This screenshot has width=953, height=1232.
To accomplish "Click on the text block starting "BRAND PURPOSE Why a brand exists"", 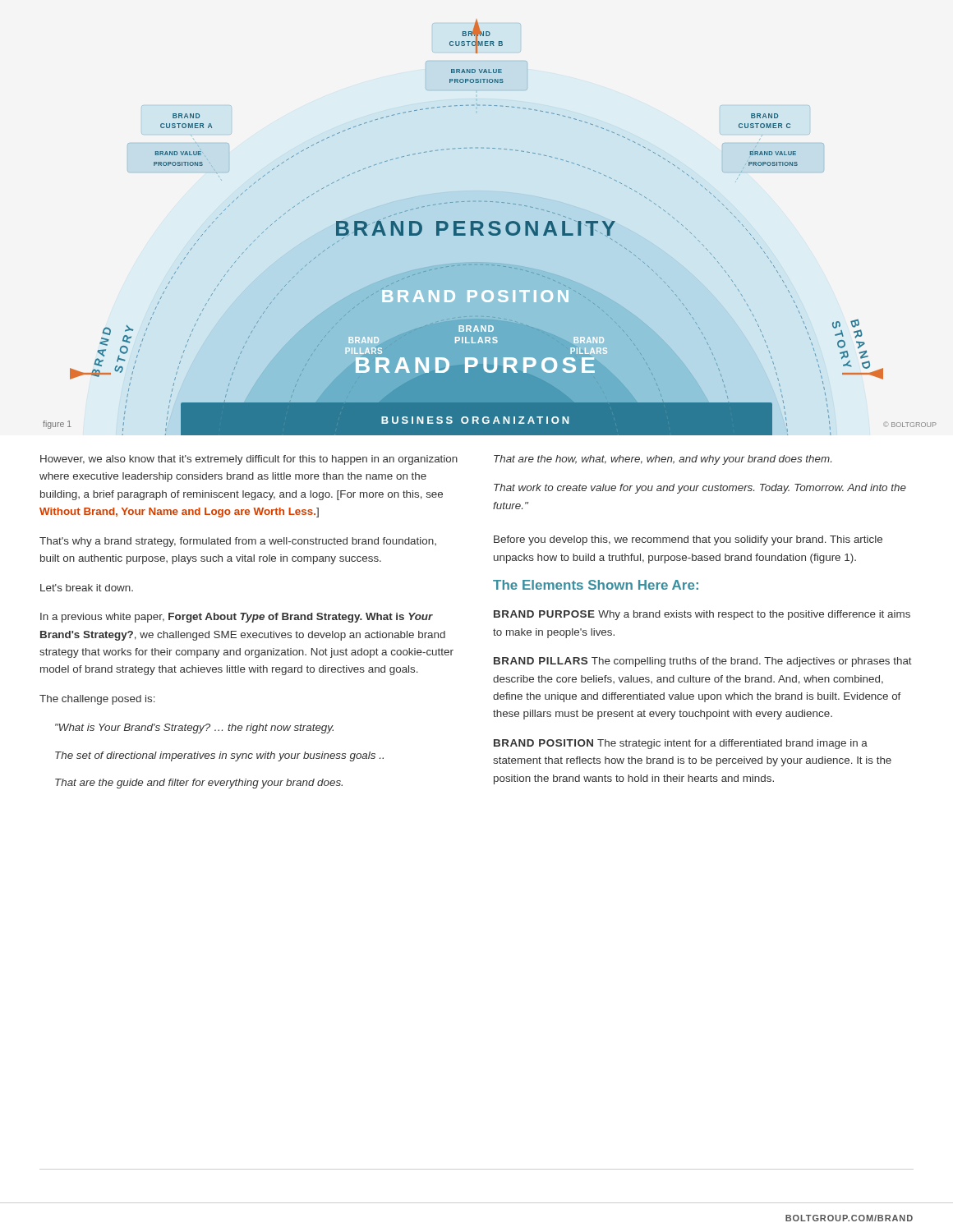I will pyautogui.click(x=702, y=623).
